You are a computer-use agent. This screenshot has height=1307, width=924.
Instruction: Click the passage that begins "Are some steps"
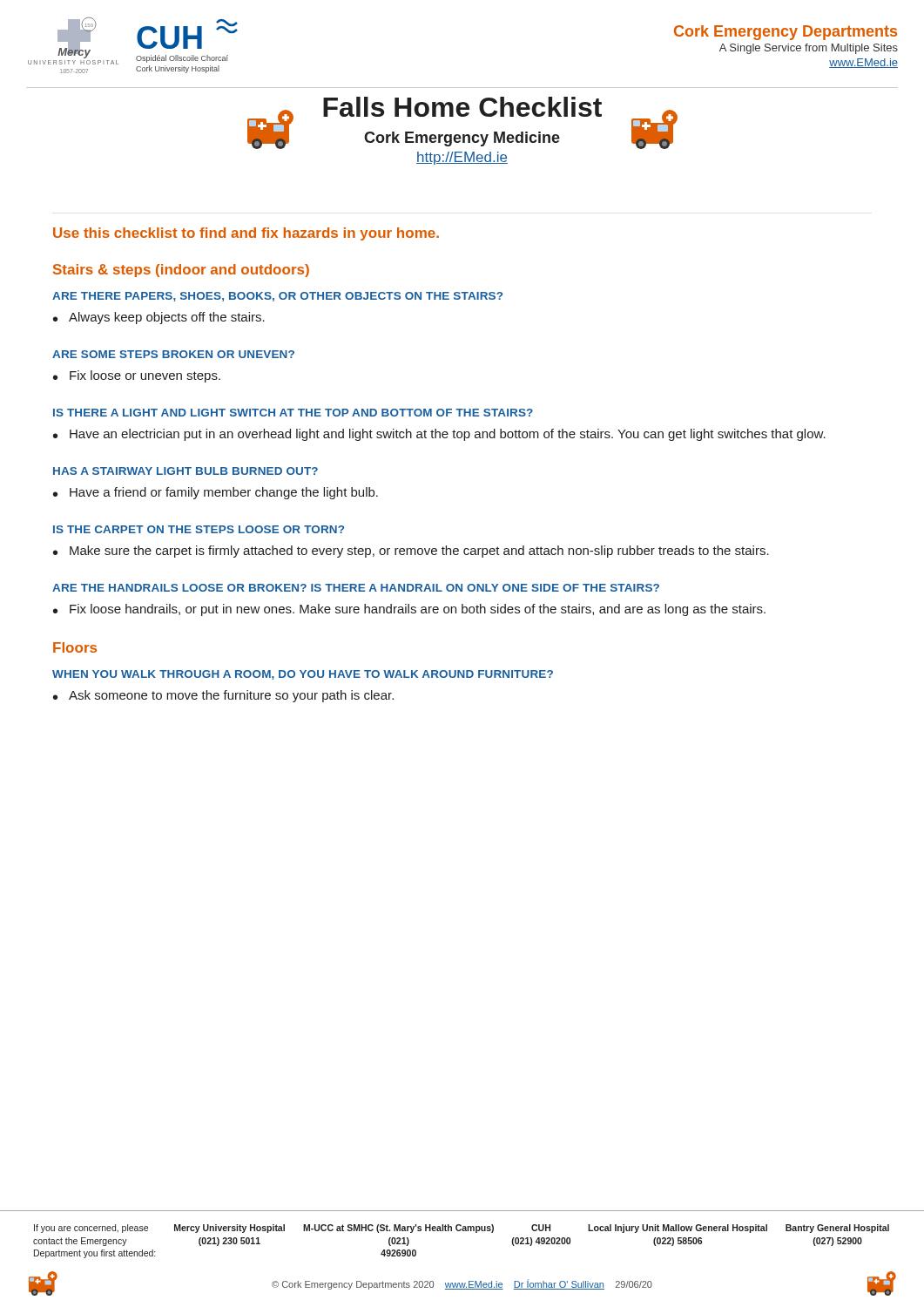(x=174, y=354)
